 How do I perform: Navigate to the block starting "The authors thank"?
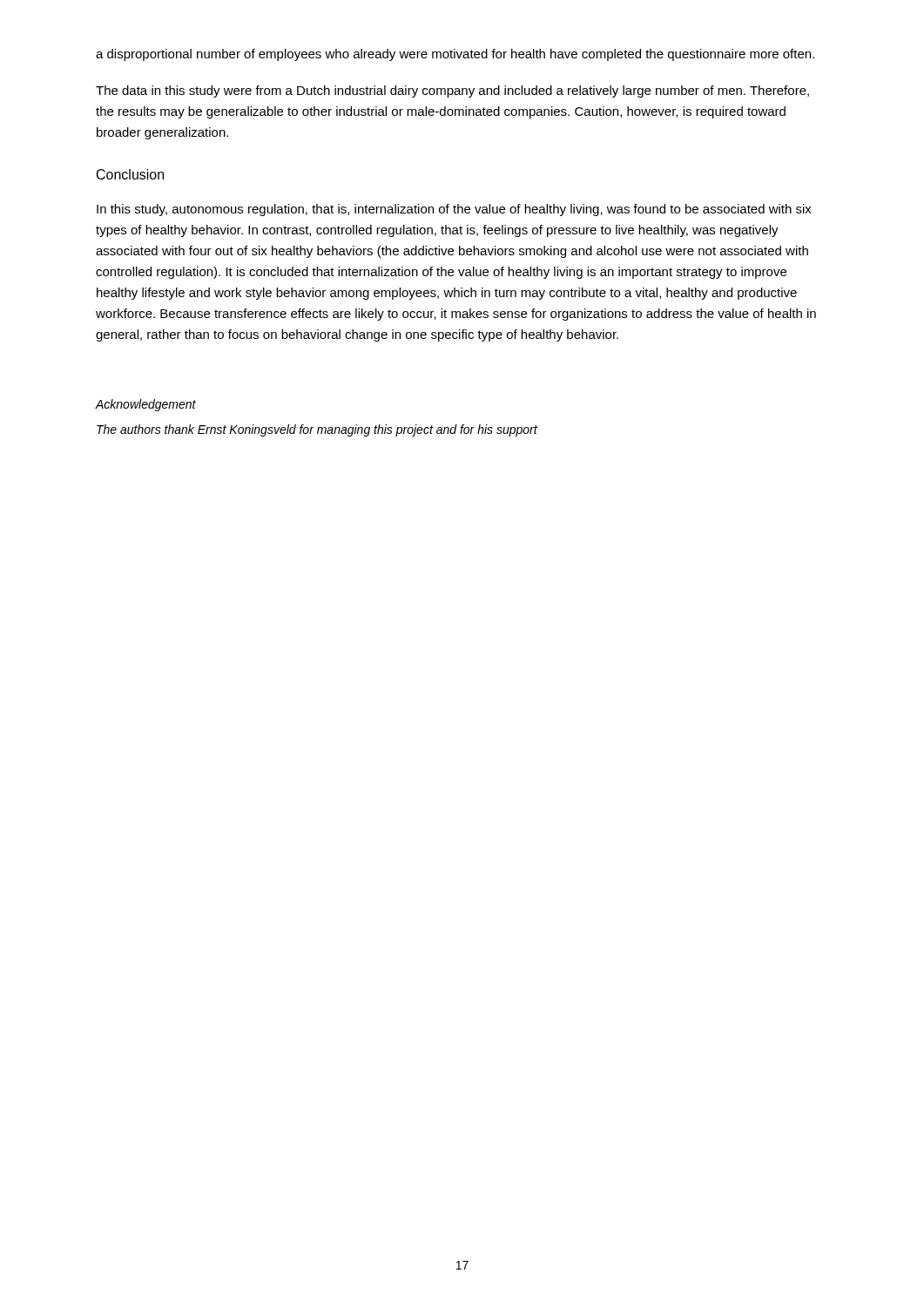point(316,430)
